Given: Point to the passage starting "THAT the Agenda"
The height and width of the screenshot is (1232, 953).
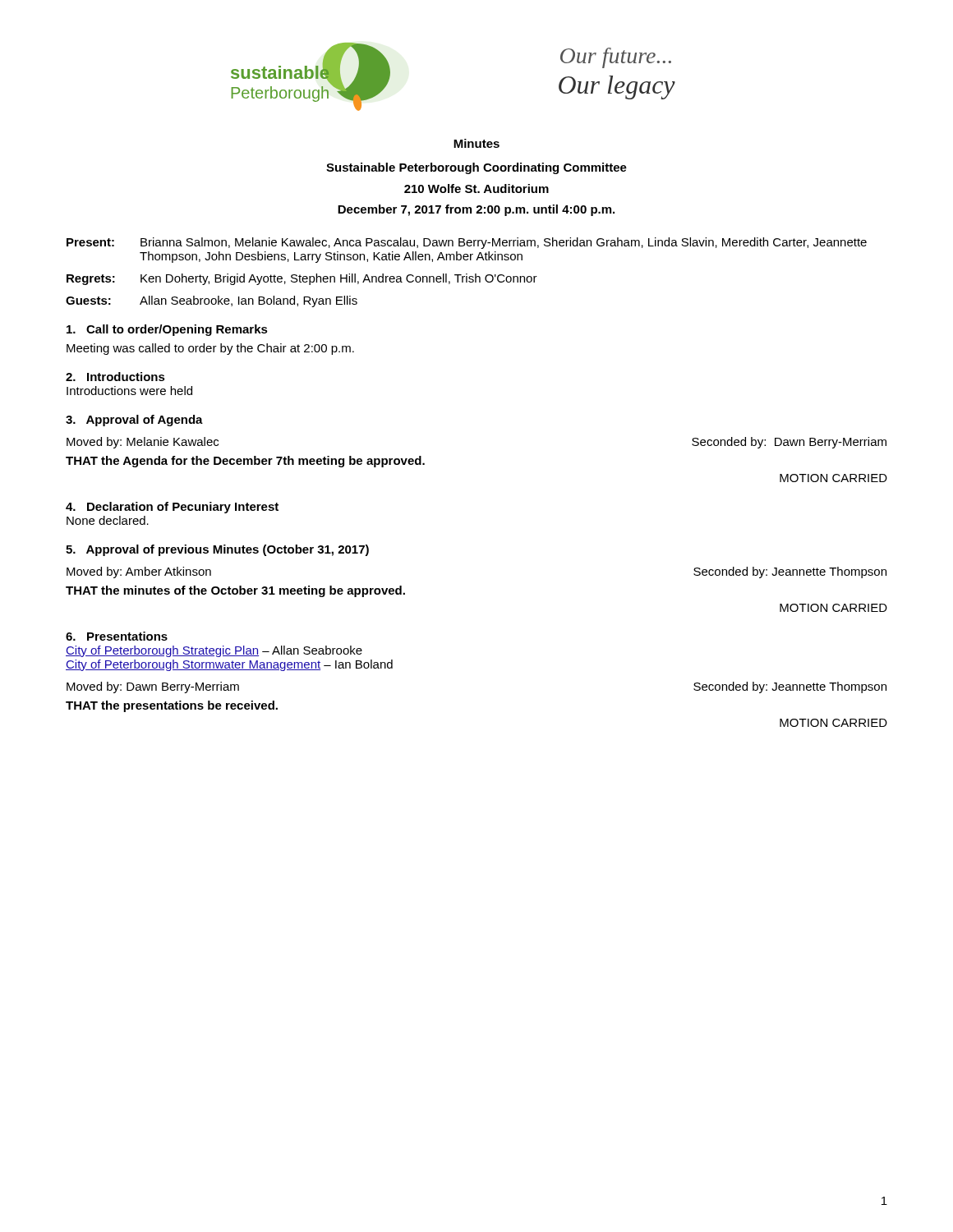Looking at the screenshot, I should point(245,460).
